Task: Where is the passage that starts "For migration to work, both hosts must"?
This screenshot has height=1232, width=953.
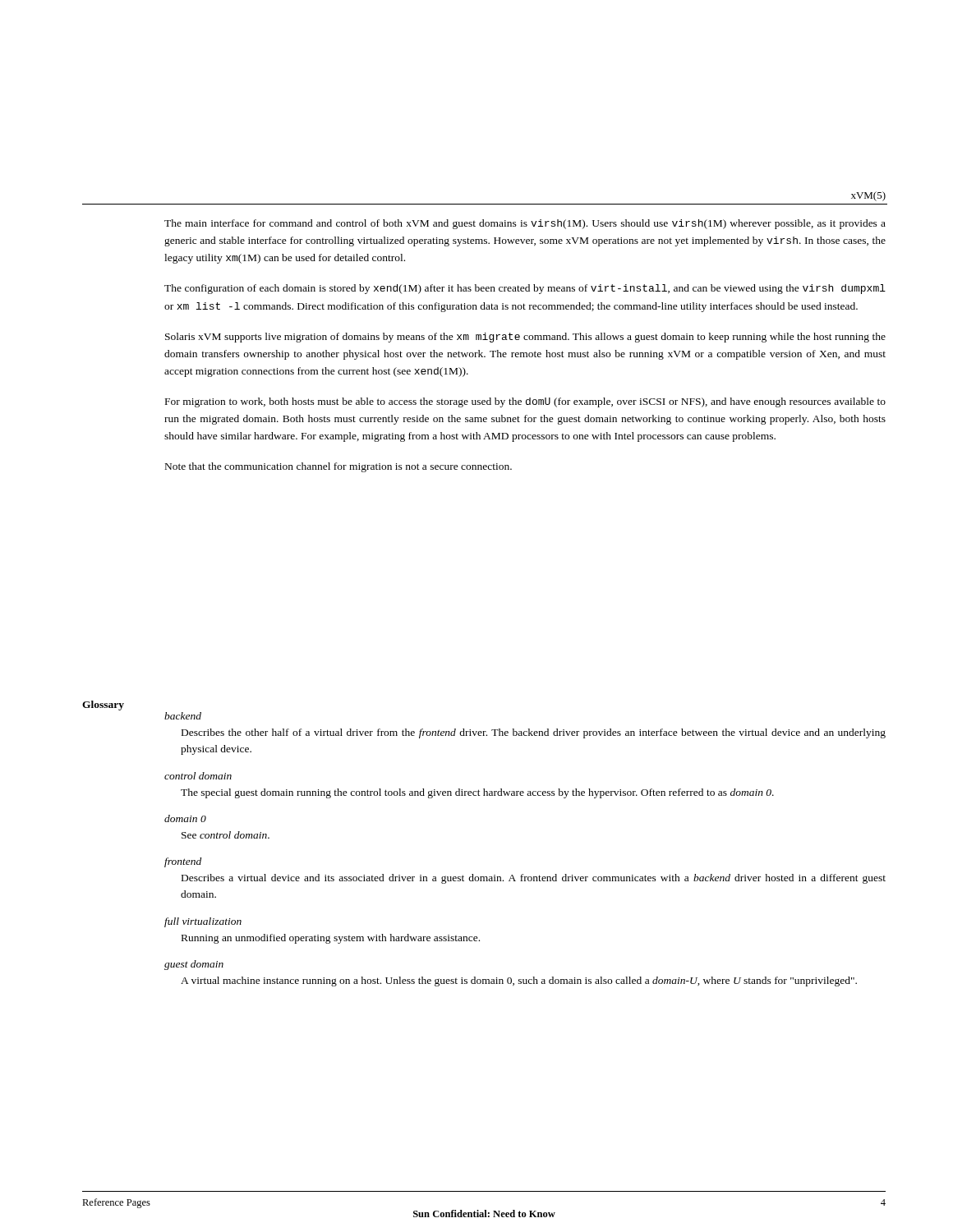Action: pos(525,418)
